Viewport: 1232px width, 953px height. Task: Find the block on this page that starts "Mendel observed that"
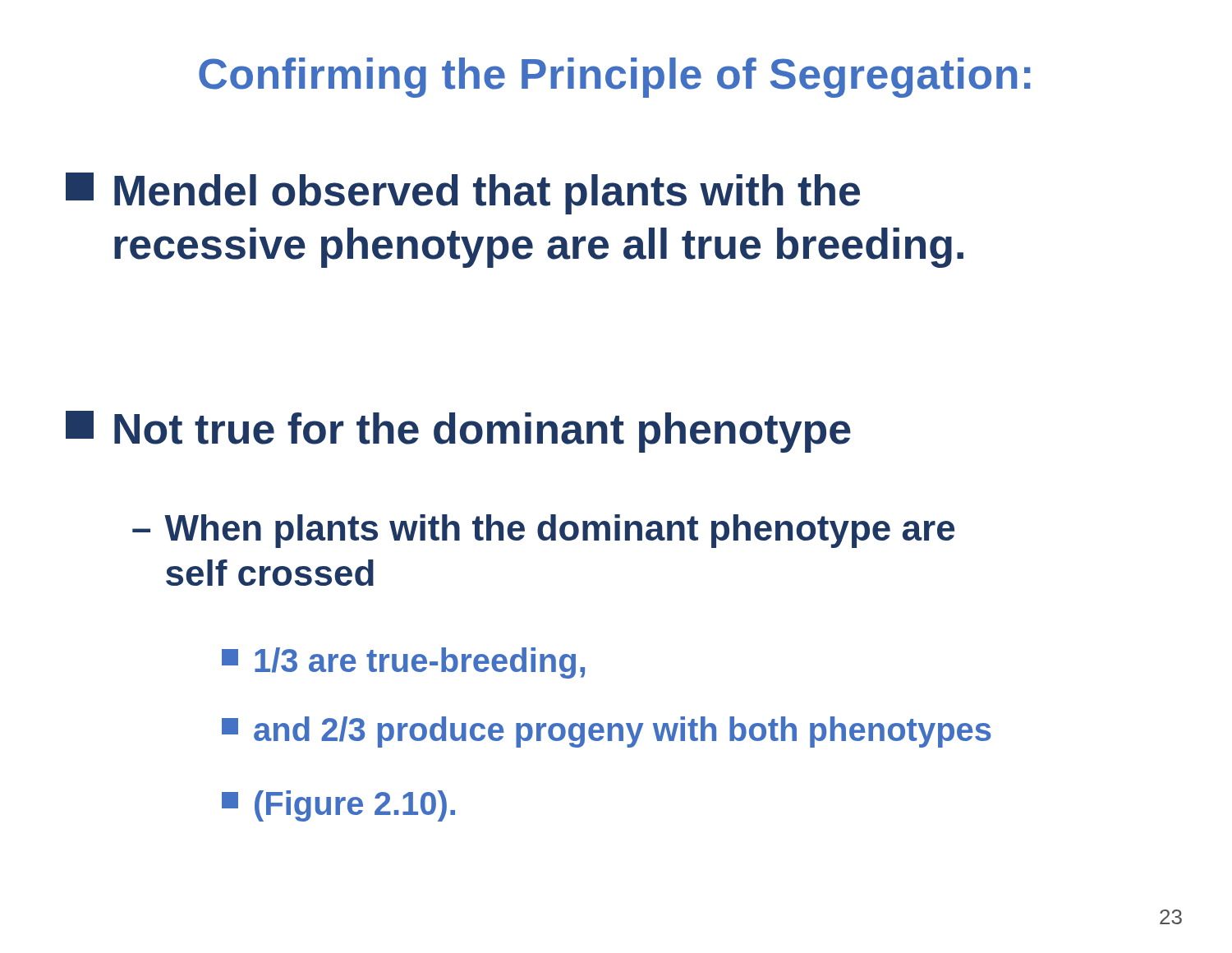(x=516, y=218)
